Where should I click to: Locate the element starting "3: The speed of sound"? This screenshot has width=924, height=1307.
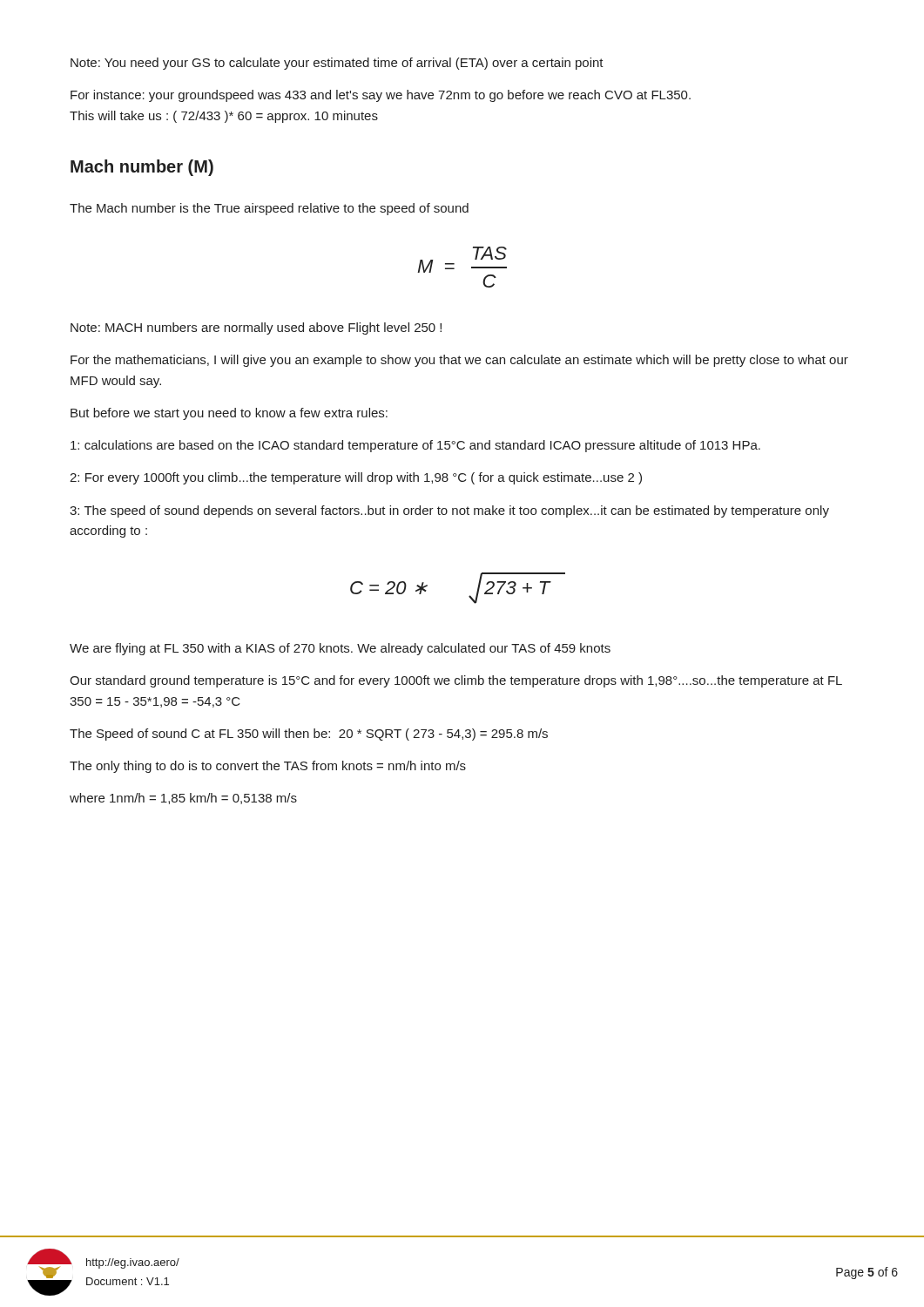click(x=449, y=520)
